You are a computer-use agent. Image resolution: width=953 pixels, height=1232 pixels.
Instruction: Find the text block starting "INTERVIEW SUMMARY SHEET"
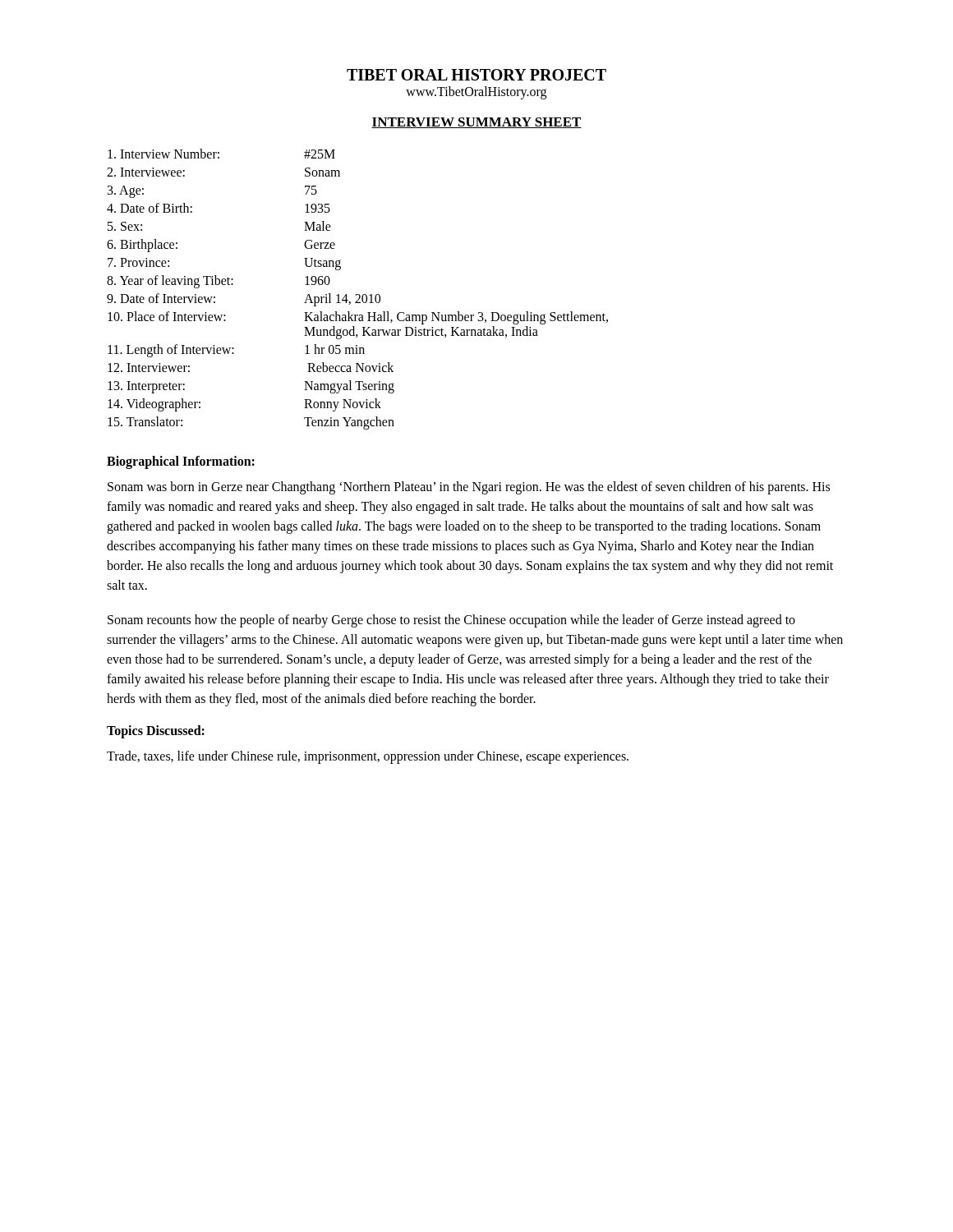476,122
